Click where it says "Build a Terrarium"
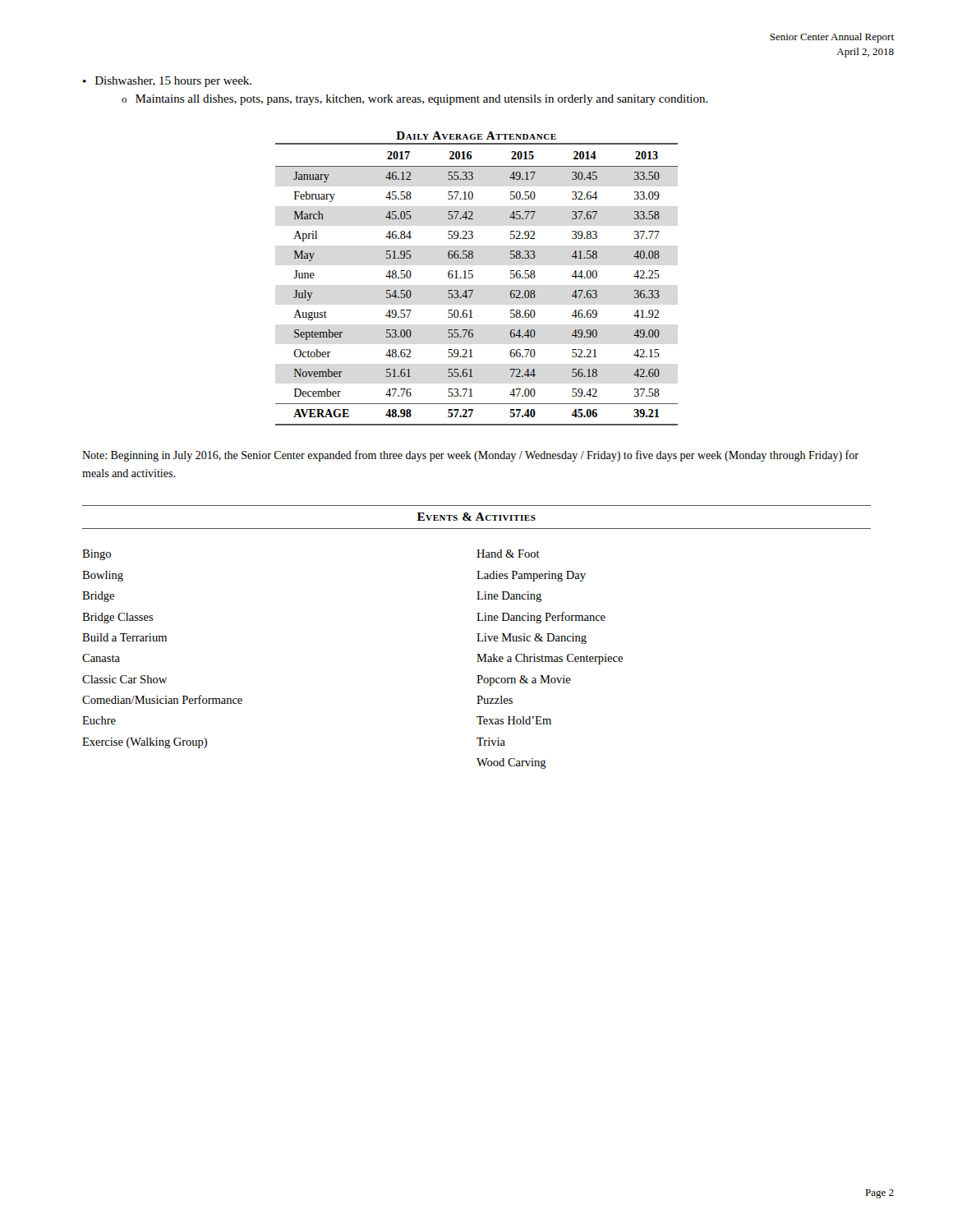Image resolution: width=953 pixels, height=1232 pixels. tap(125, 637)
